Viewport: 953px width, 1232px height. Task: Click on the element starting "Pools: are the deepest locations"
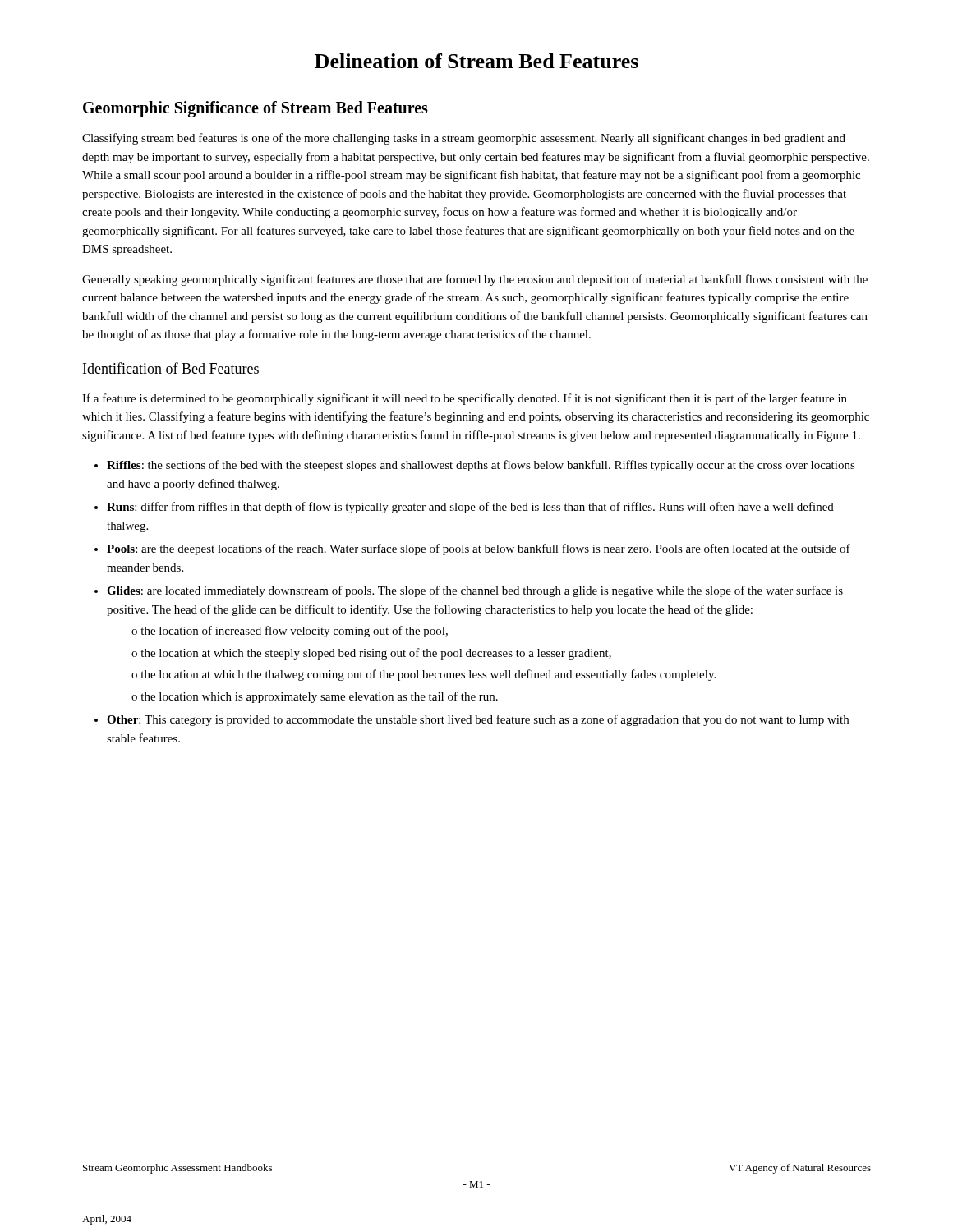click(478, 558)
